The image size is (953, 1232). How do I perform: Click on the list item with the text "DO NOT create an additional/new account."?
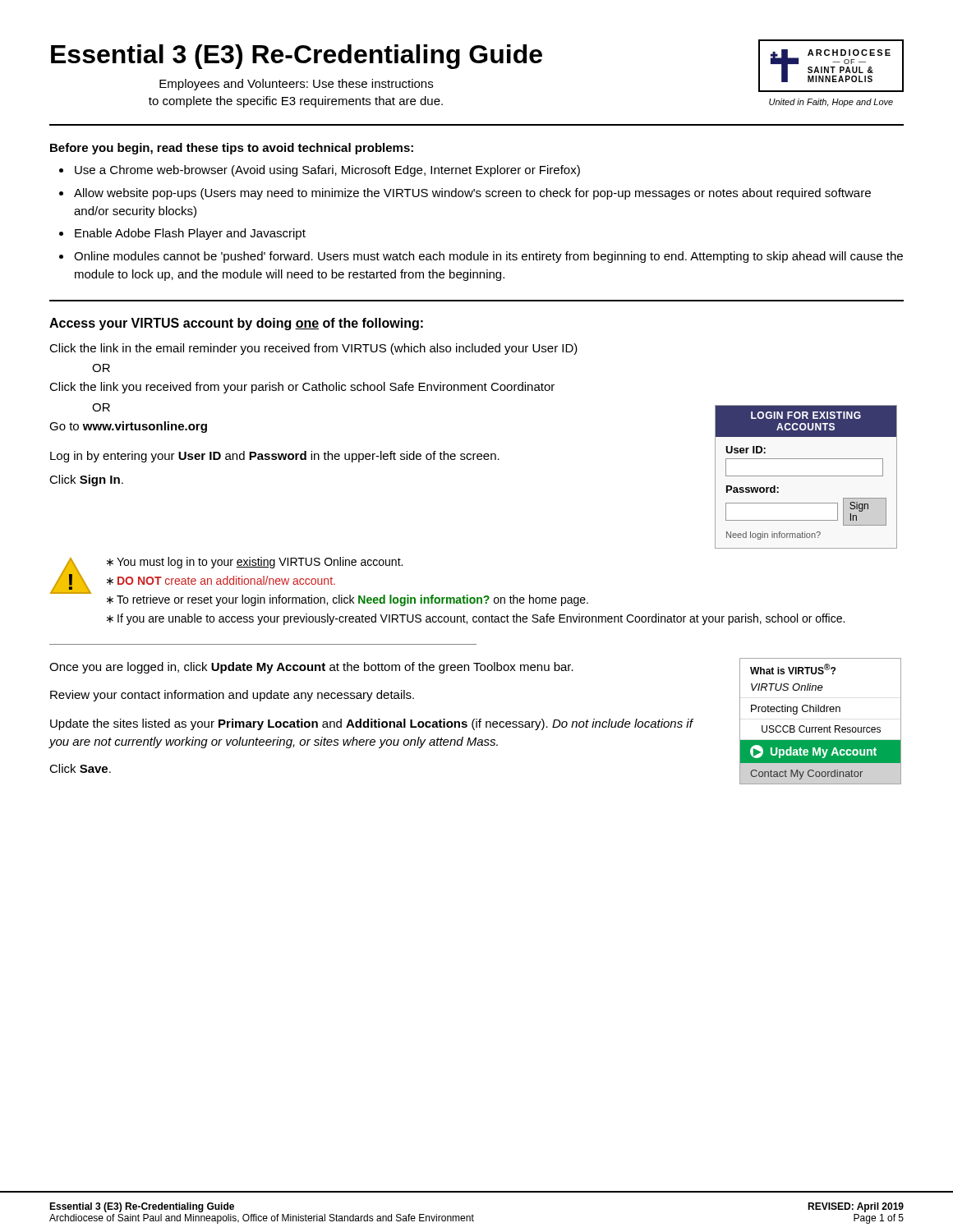click(221, 580)
